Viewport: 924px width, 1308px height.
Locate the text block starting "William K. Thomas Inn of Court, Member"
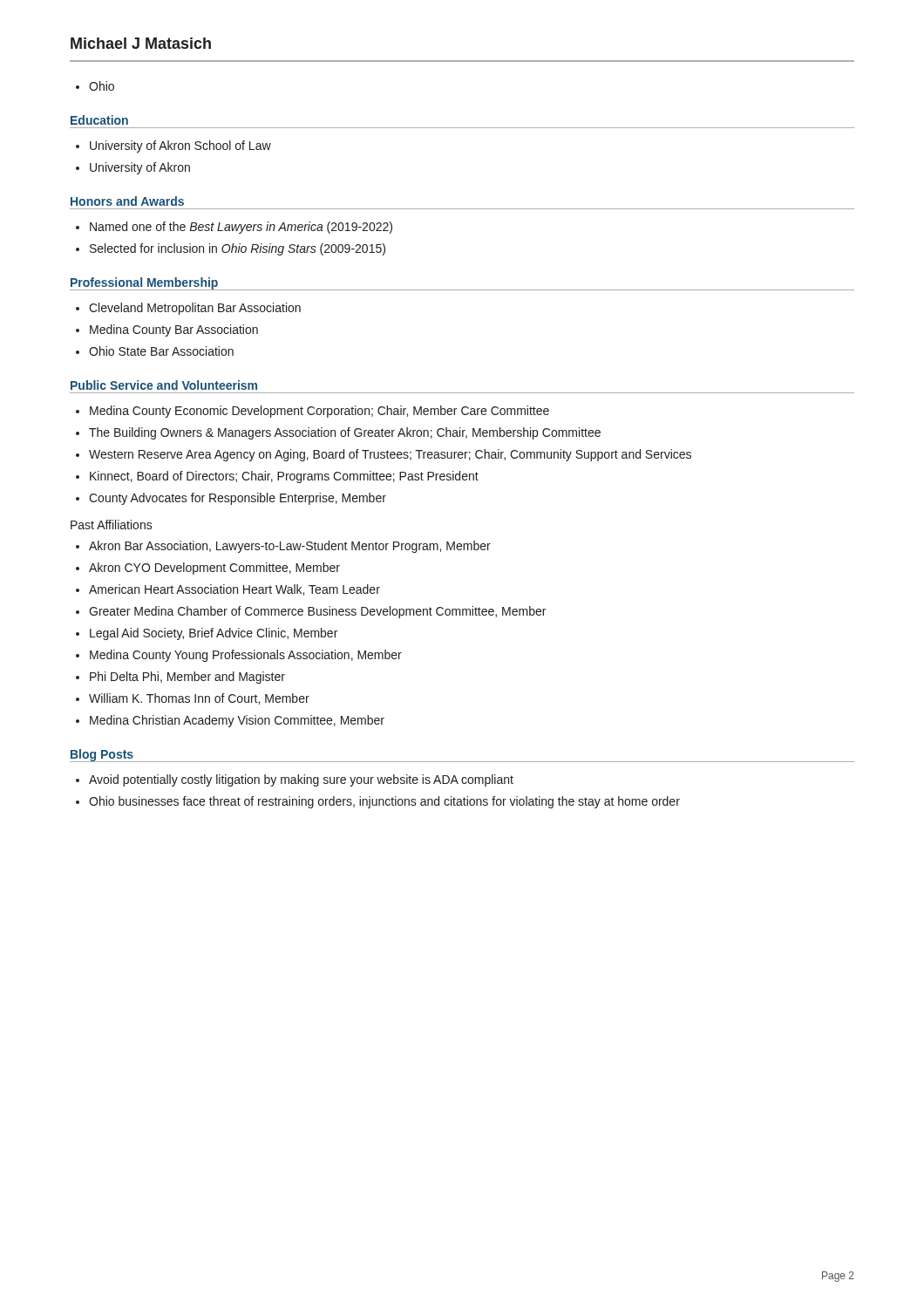(x=199, y=698)
